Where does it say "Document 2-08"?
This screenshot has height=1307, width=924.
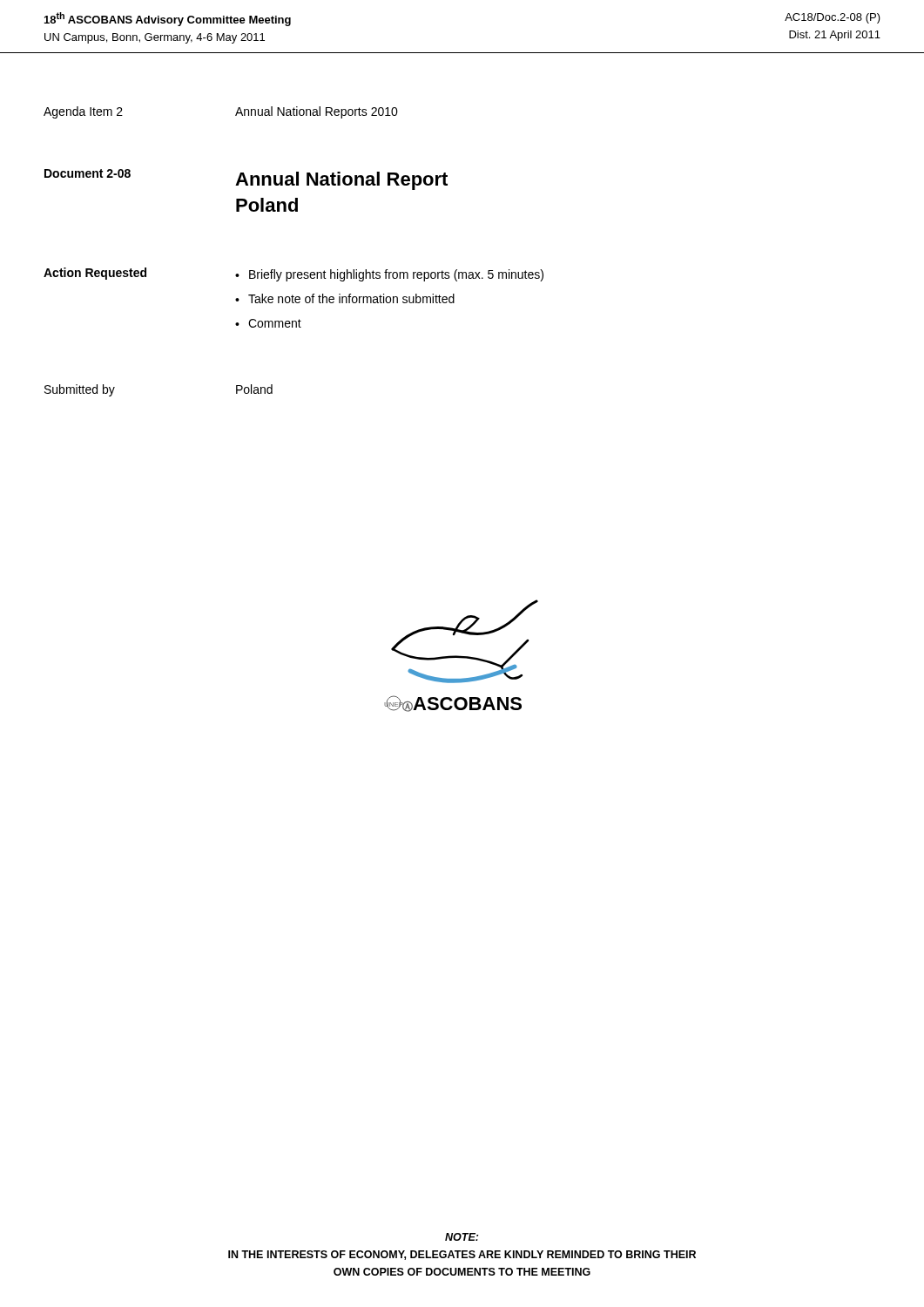tap(87, 173)
